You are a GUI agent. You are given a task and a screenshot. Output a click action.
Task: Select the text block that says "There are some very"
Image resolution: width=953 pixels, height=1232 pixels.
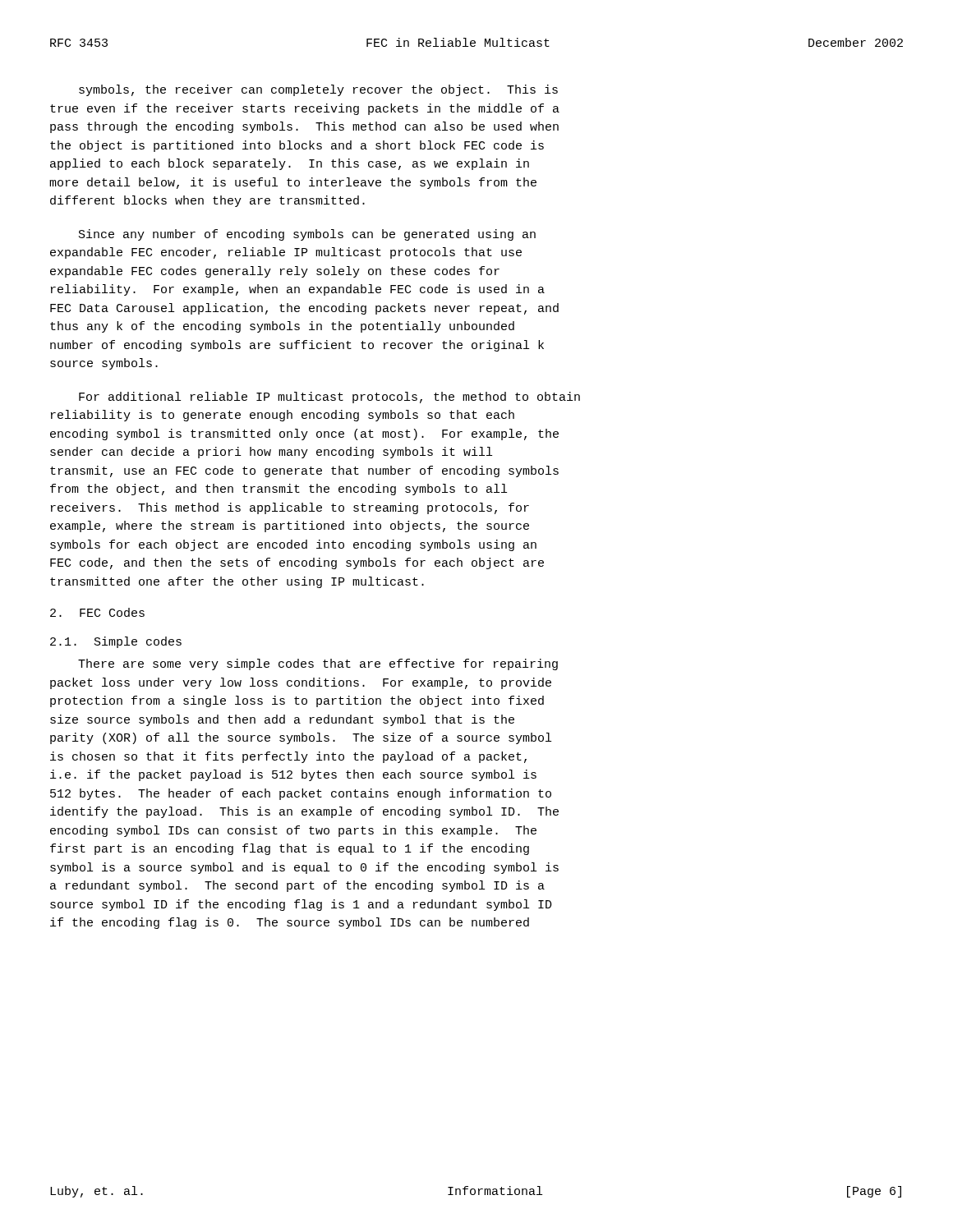304,794
